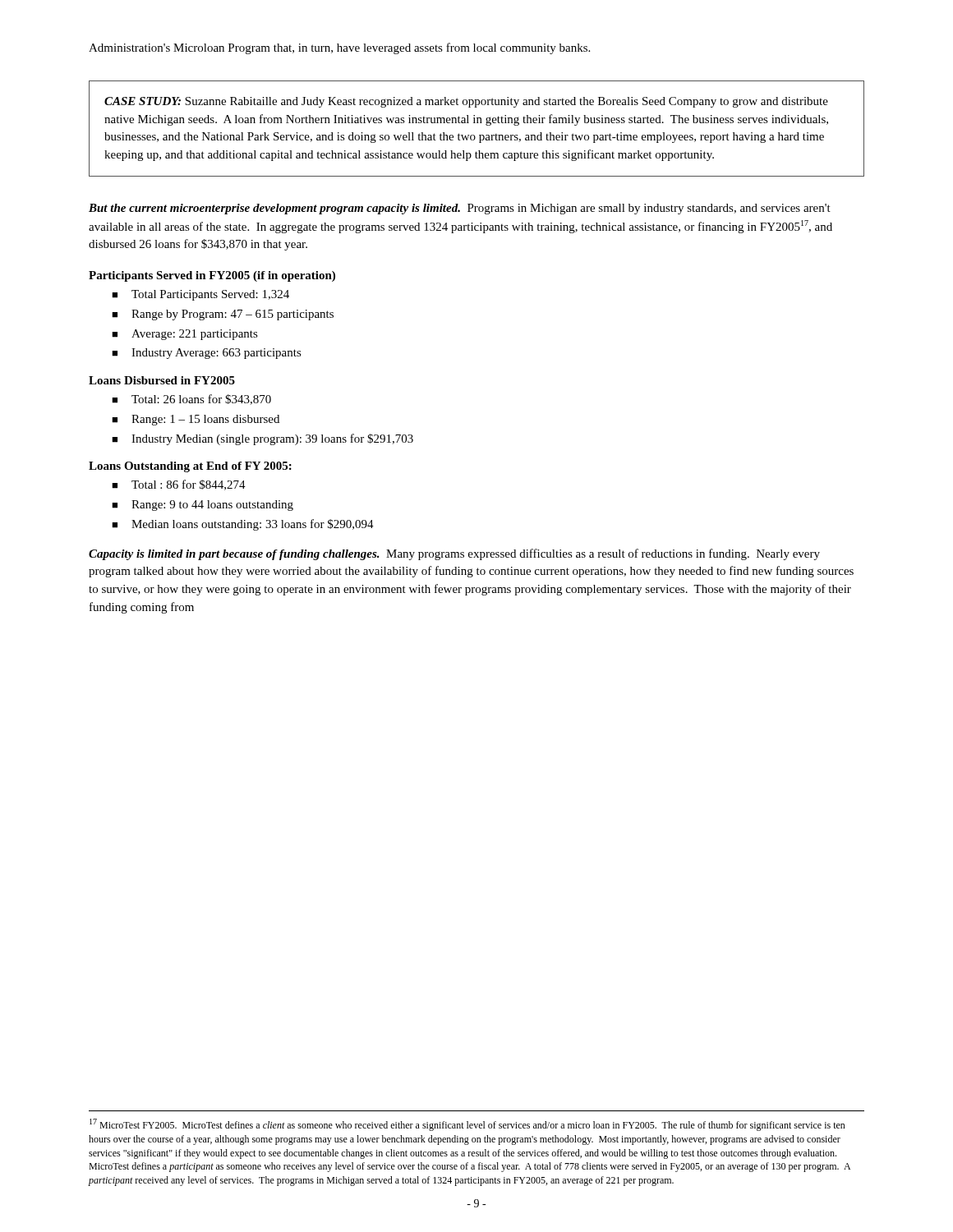Find the block on this page that starts "■ Industry Median (single"
The width and height of the screenshot is (953, 1232).
263,439
